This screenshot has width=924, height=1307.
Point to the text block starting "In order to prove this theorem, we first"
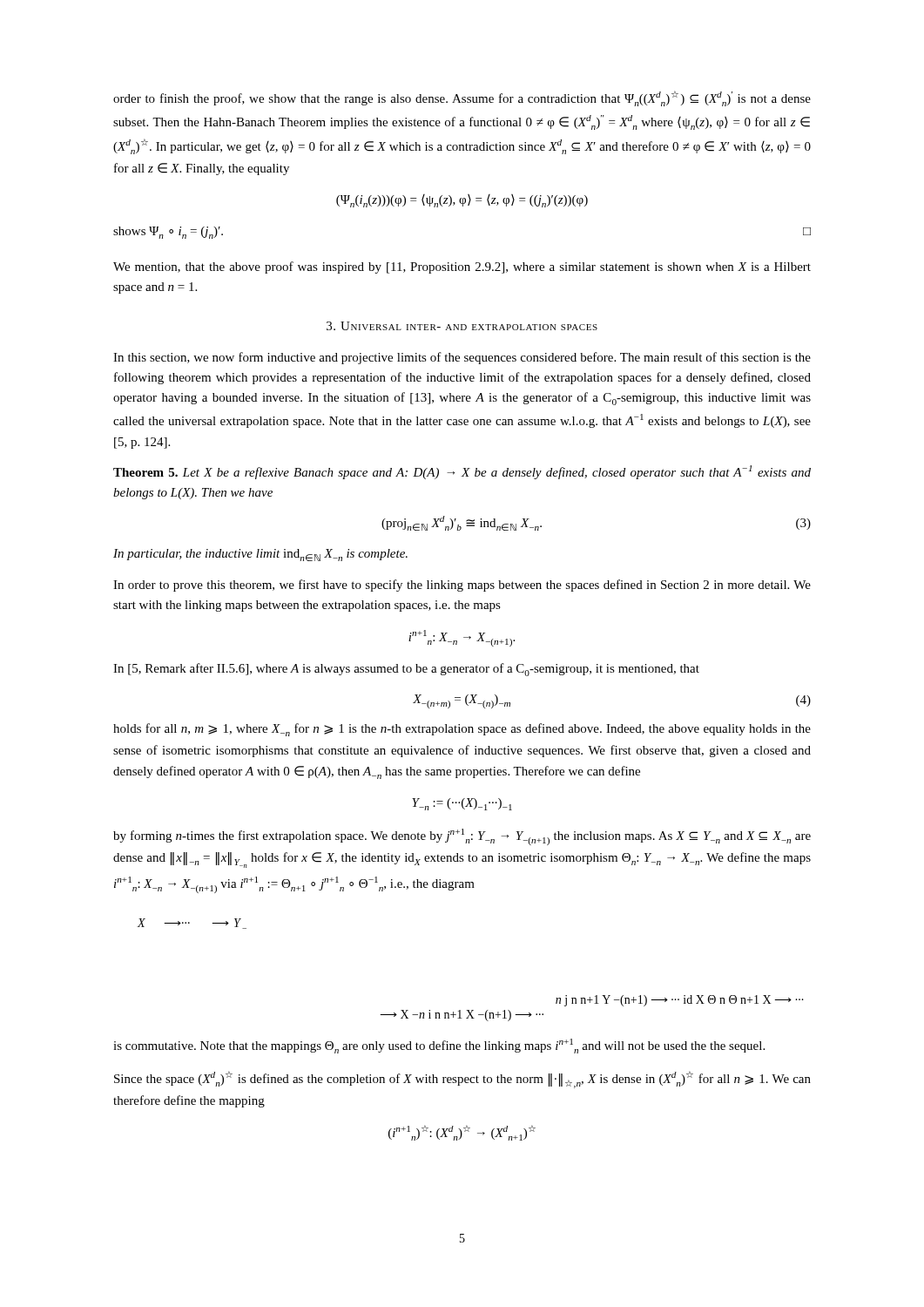pos(462,595)
